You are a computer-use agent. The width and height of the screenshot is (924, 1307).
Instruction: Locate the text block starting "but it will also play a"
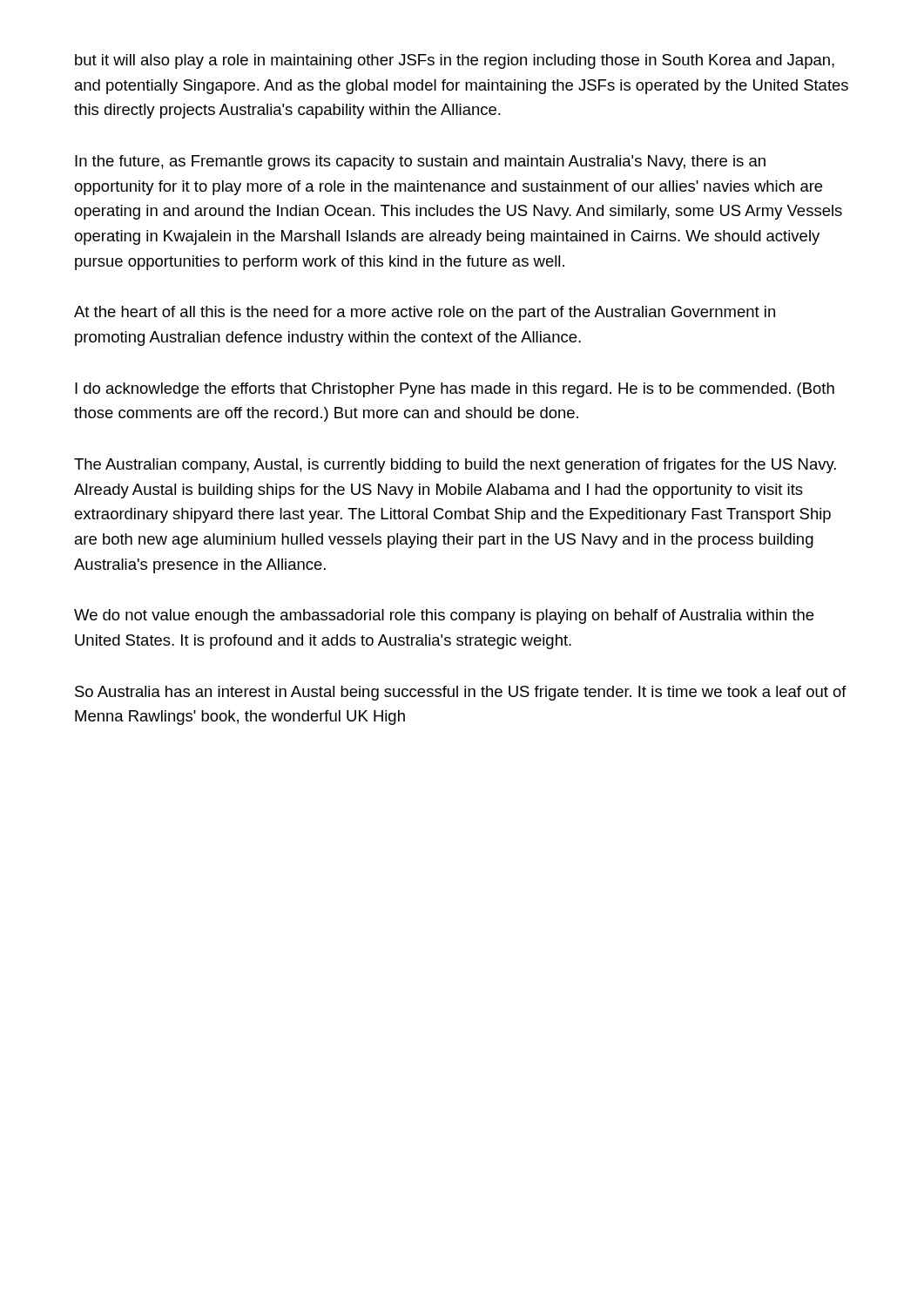[x=461, y=85]
